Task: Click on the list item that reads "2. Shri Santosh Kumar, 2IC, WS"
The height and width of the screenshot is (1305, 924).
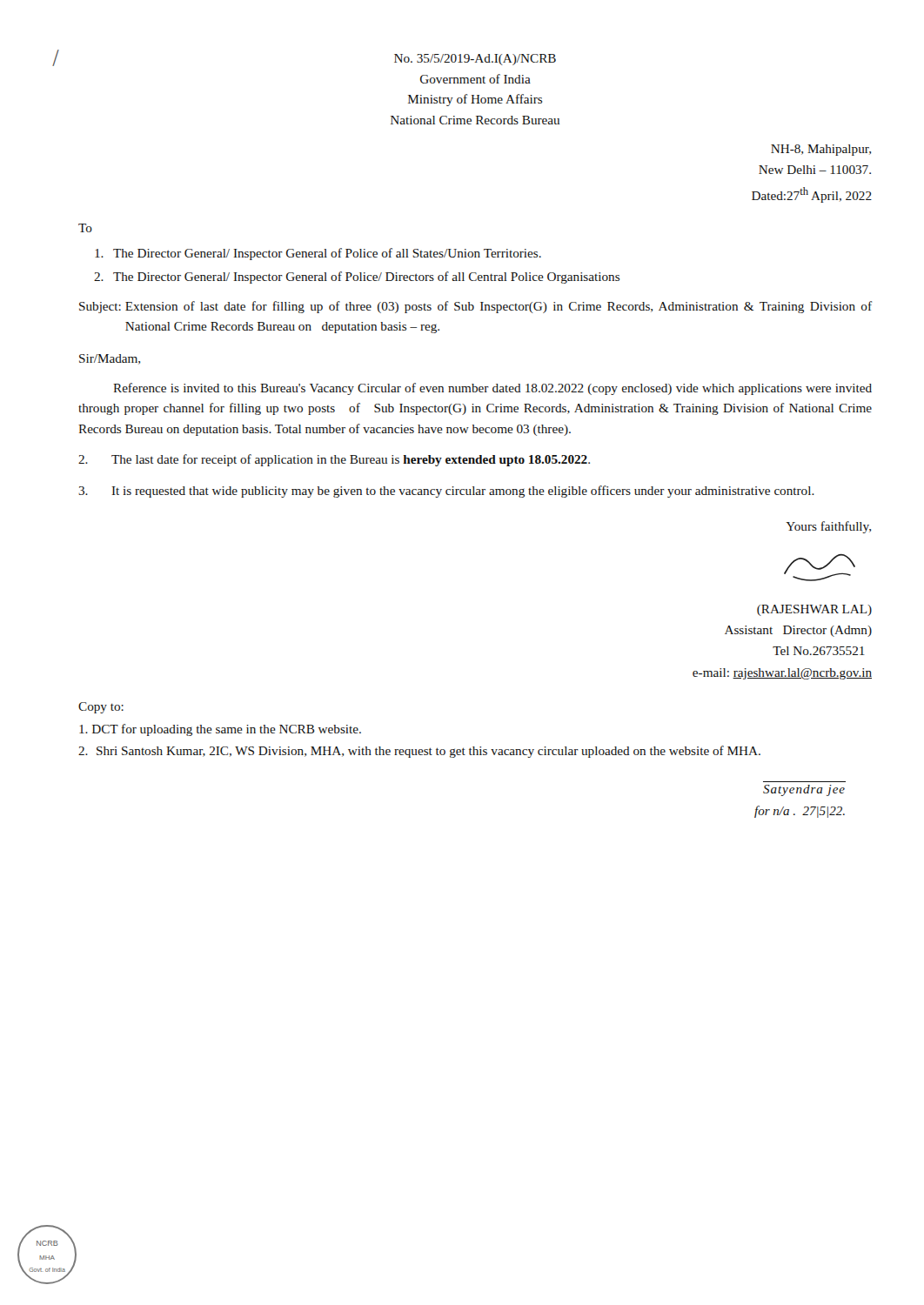Action: pos(475,751)
